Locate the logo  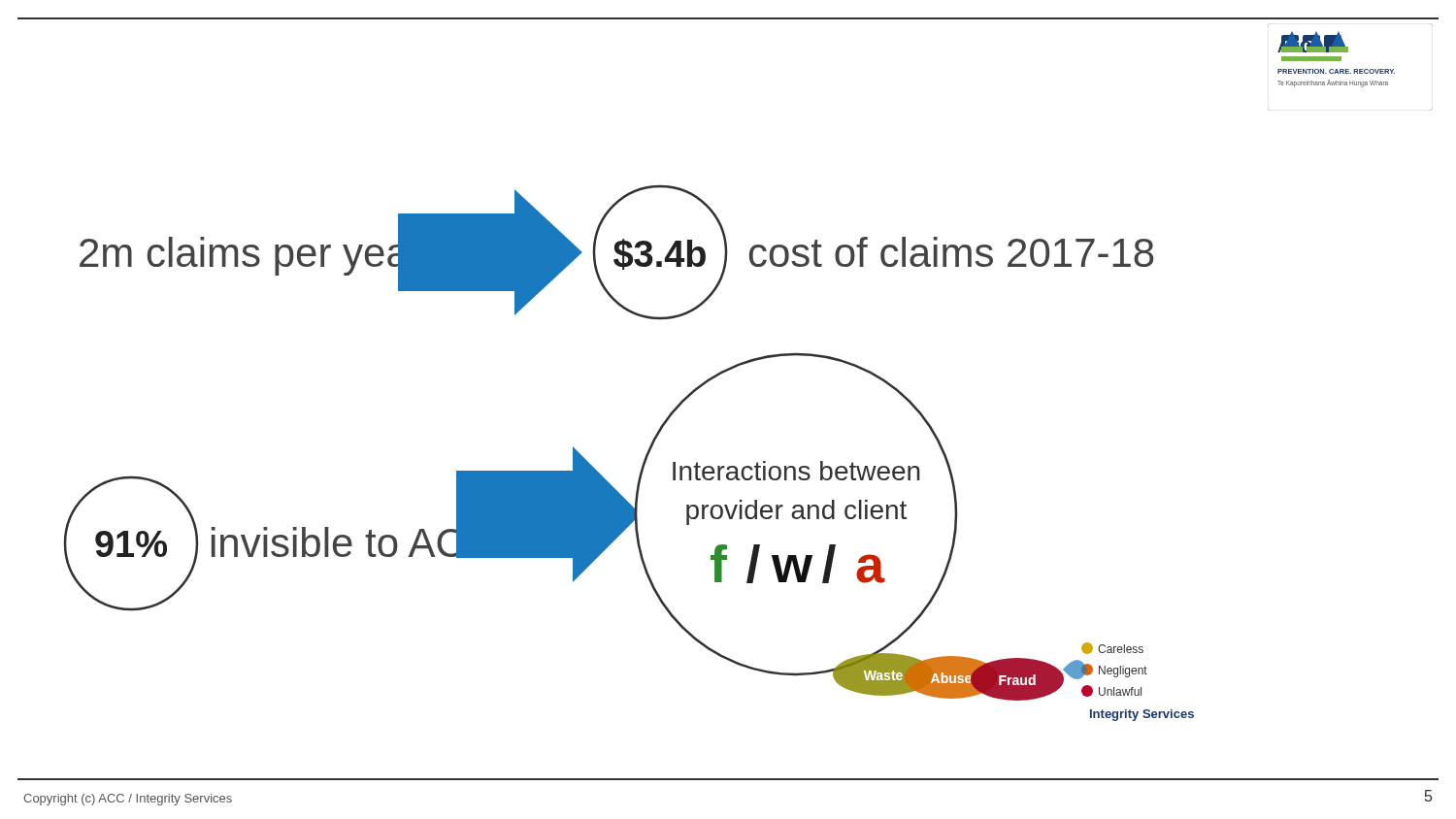[x=1350, y=67]
